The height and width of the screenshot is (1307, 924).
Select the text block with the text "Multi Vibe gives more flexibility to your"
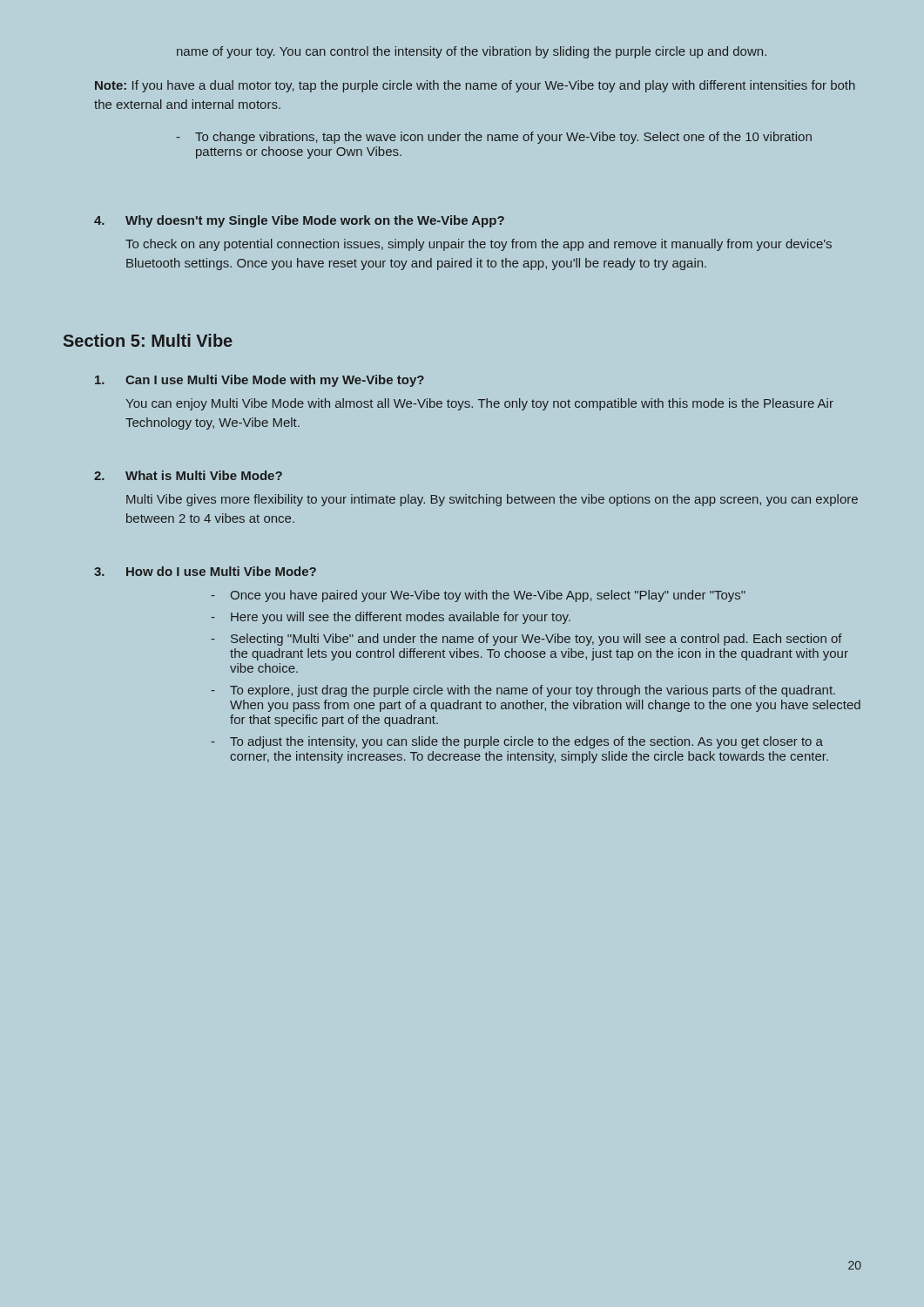(x=493, y=509)
